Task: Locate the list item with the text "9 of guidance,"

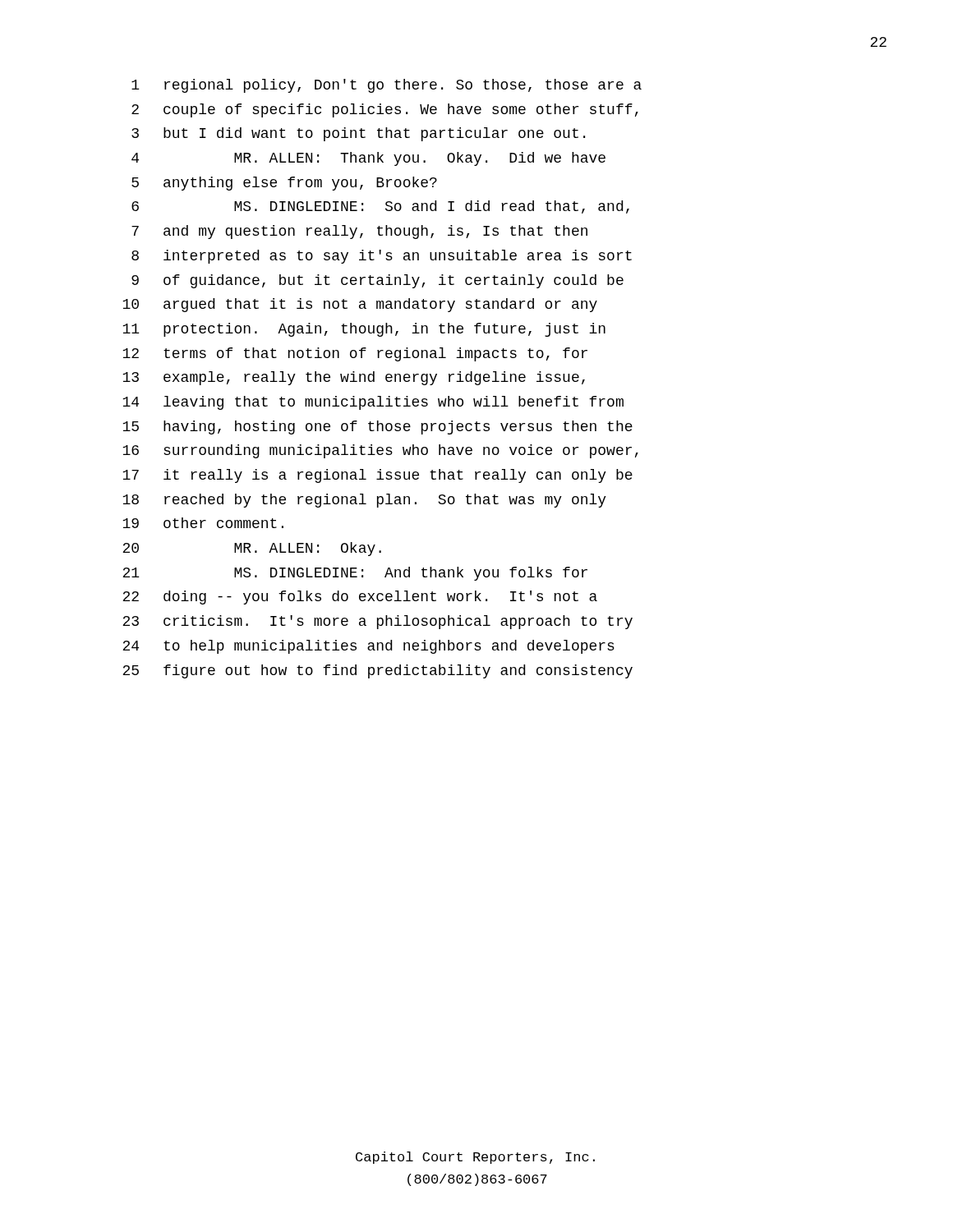Action: point(489,281)
